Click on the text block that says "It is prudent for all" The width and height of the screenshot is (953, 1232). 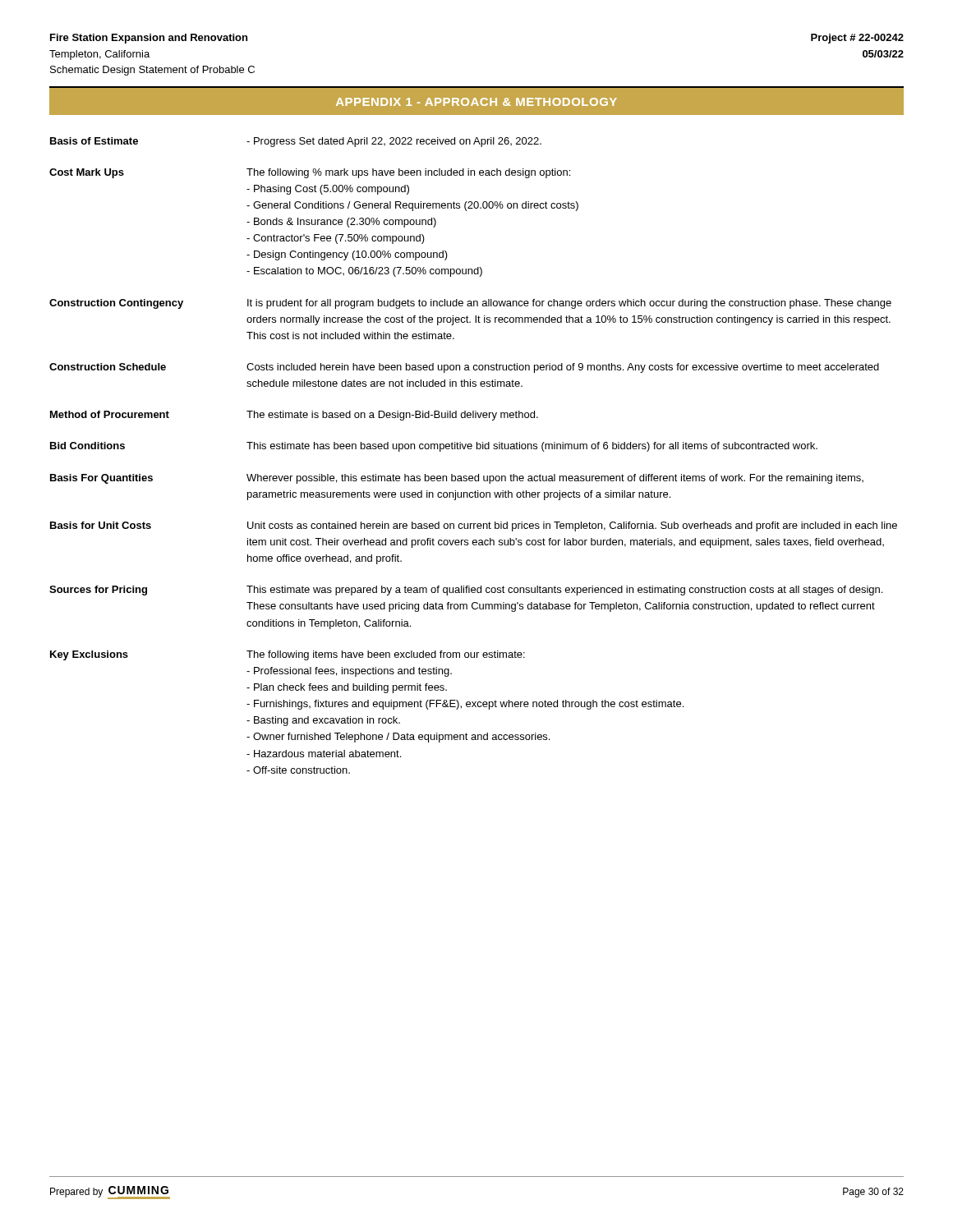pos(569,319)
